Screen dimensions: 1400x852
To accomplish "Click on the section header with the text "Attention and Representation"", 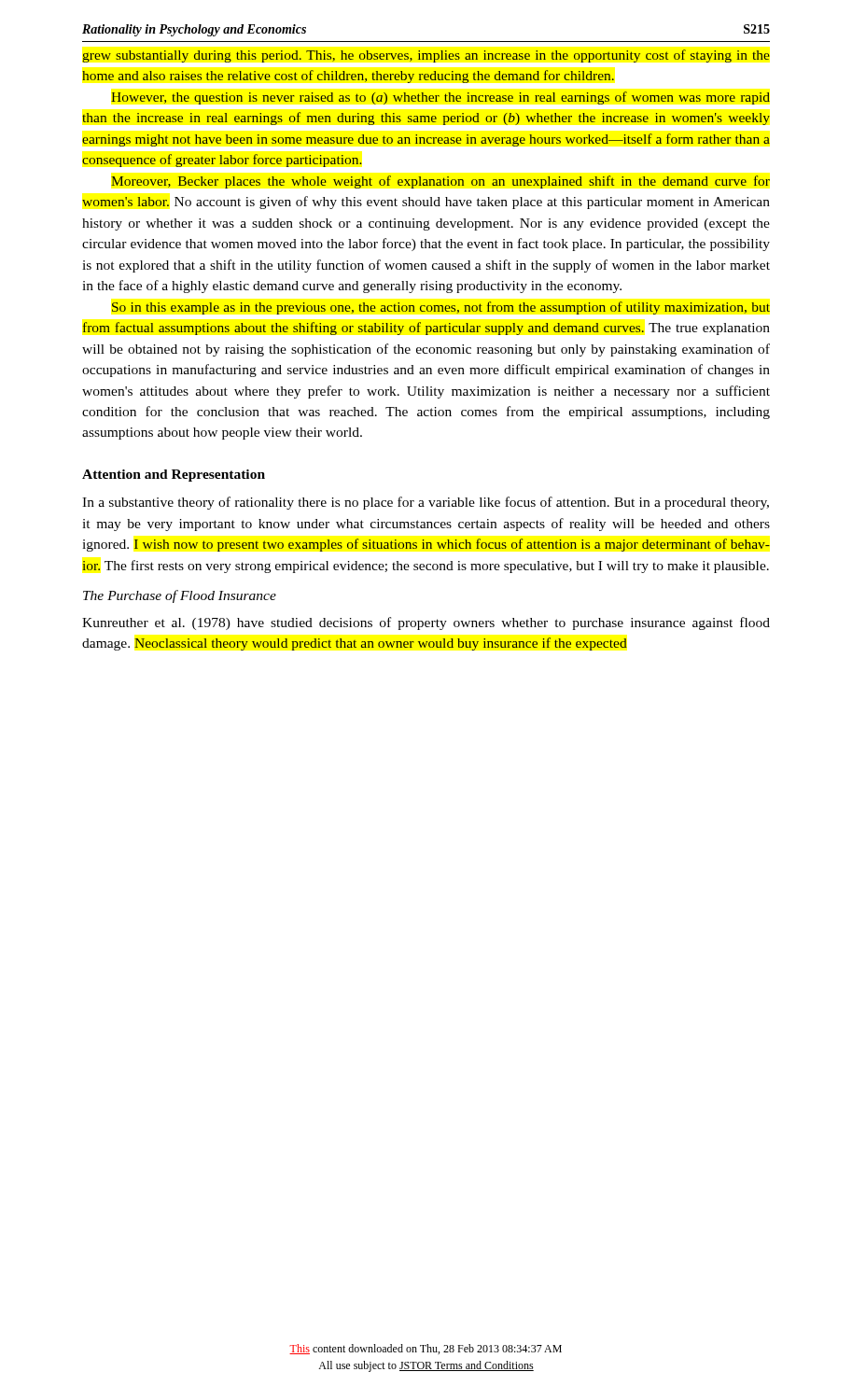I will point(174,474).
